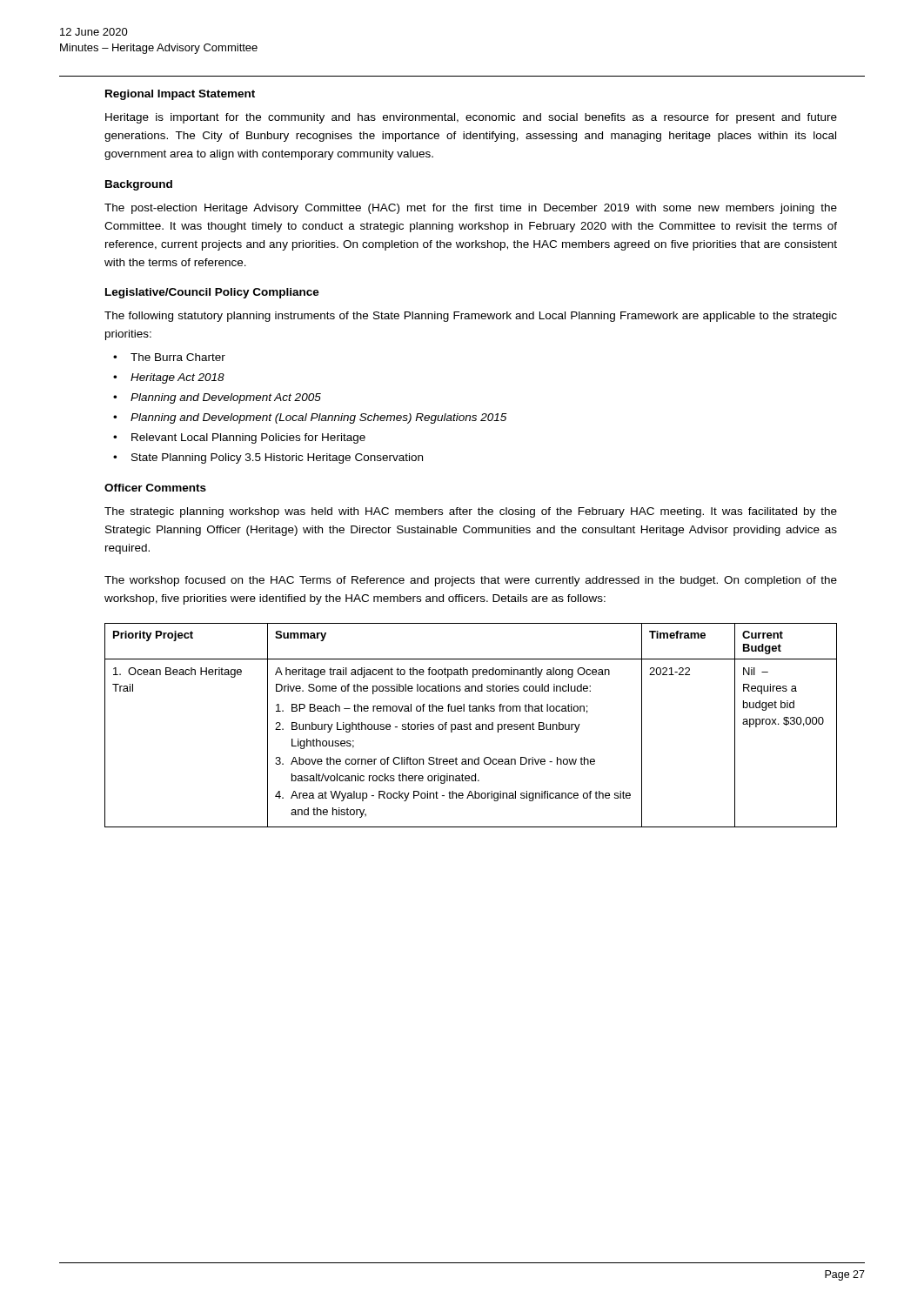Select the passage starting "•Planning and Development Act"
924x1305 pixels.
pyautogui.click(x=217, y=398)
